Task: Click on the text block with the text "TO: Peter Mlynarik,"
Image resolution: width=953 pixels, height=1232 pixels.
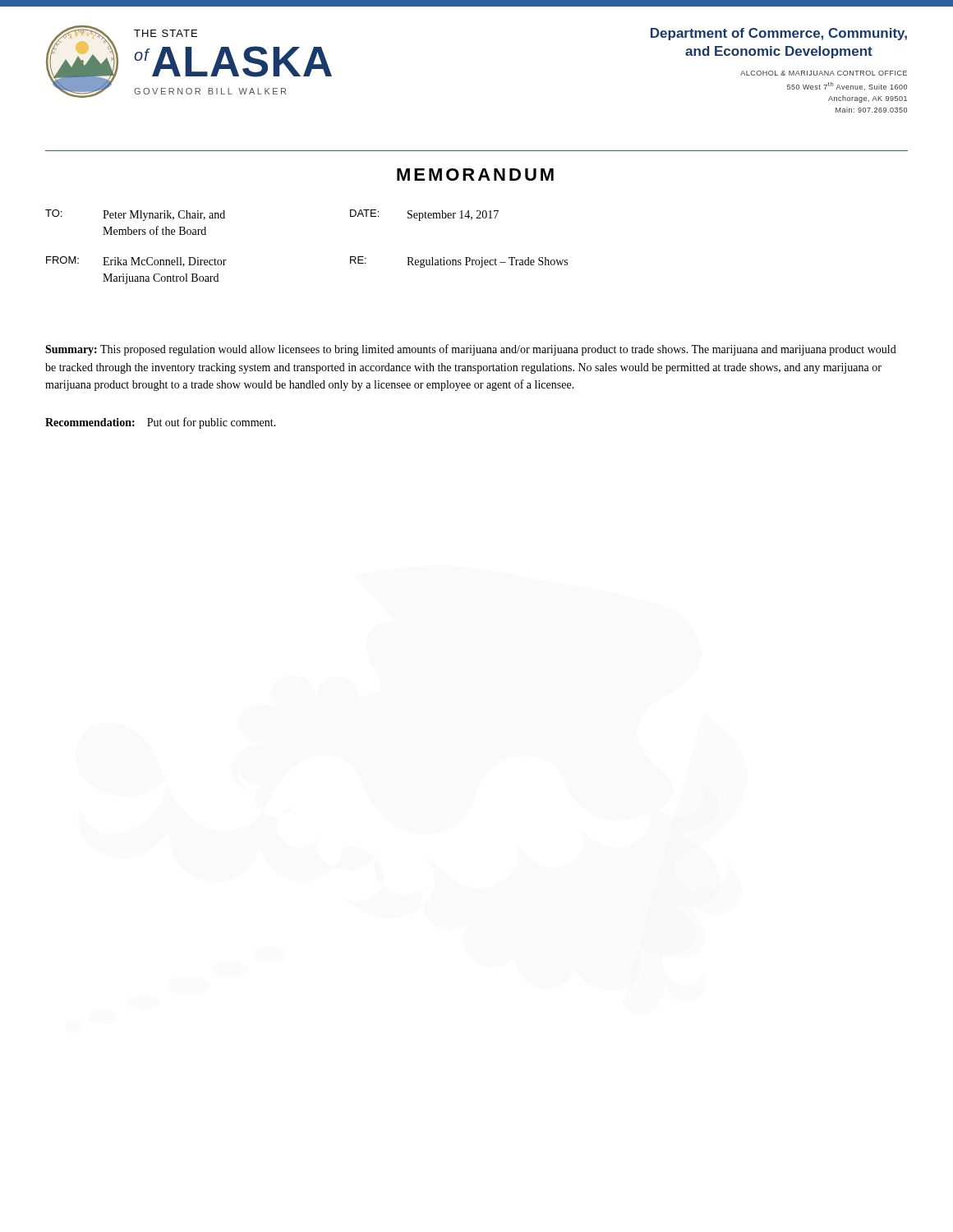Action: 476,247
